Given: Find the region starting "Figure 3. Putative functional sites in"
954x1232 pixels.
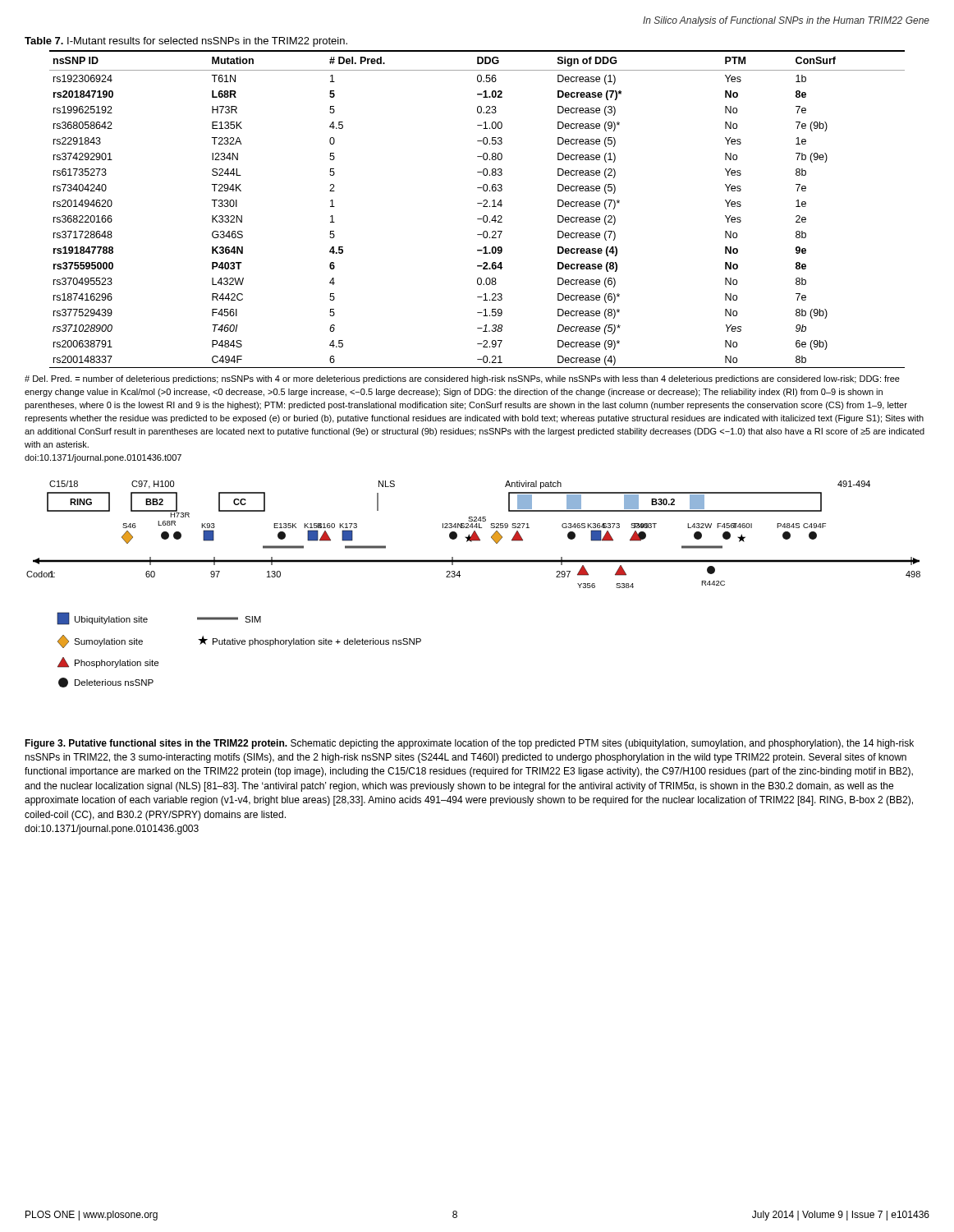Looking at the screenshot, I should 469,786.
